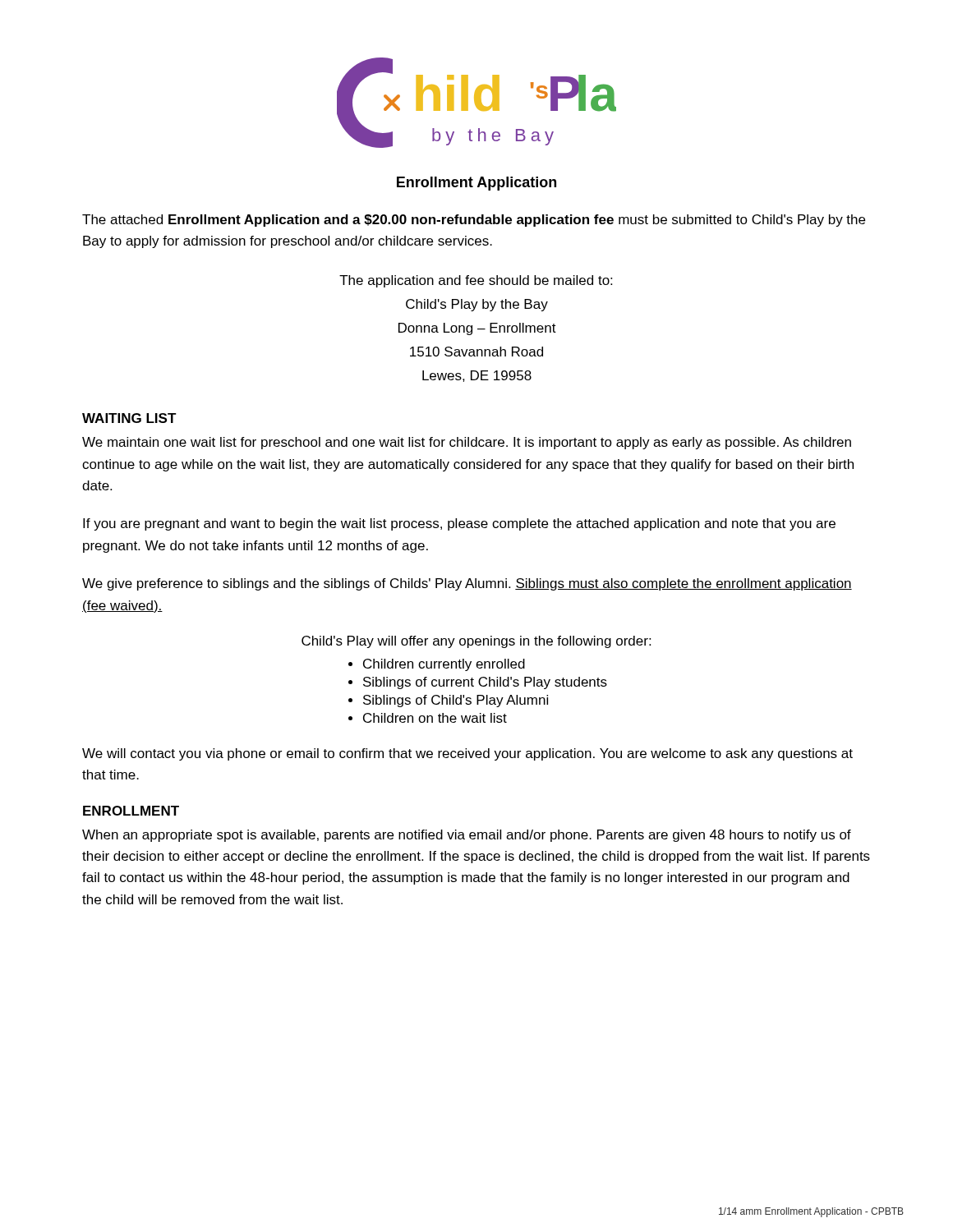The width and height of the screenshot is (953, 1232).
Task: Click on the list item that reads "Siblings of Child's Play Alumni"
Action: (x=456, y=700)
